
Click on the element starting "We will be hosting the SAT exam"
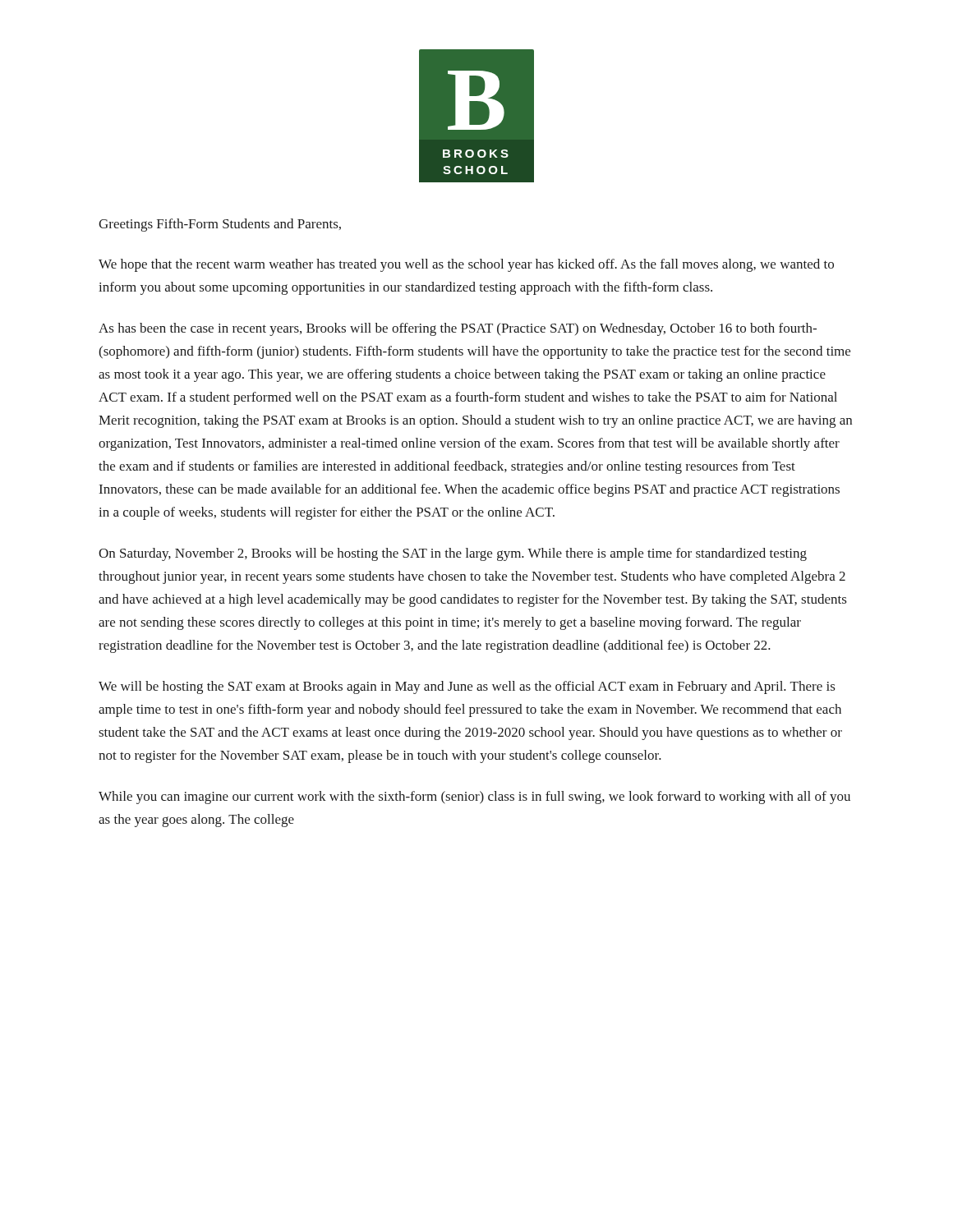[x=470, y=721]
